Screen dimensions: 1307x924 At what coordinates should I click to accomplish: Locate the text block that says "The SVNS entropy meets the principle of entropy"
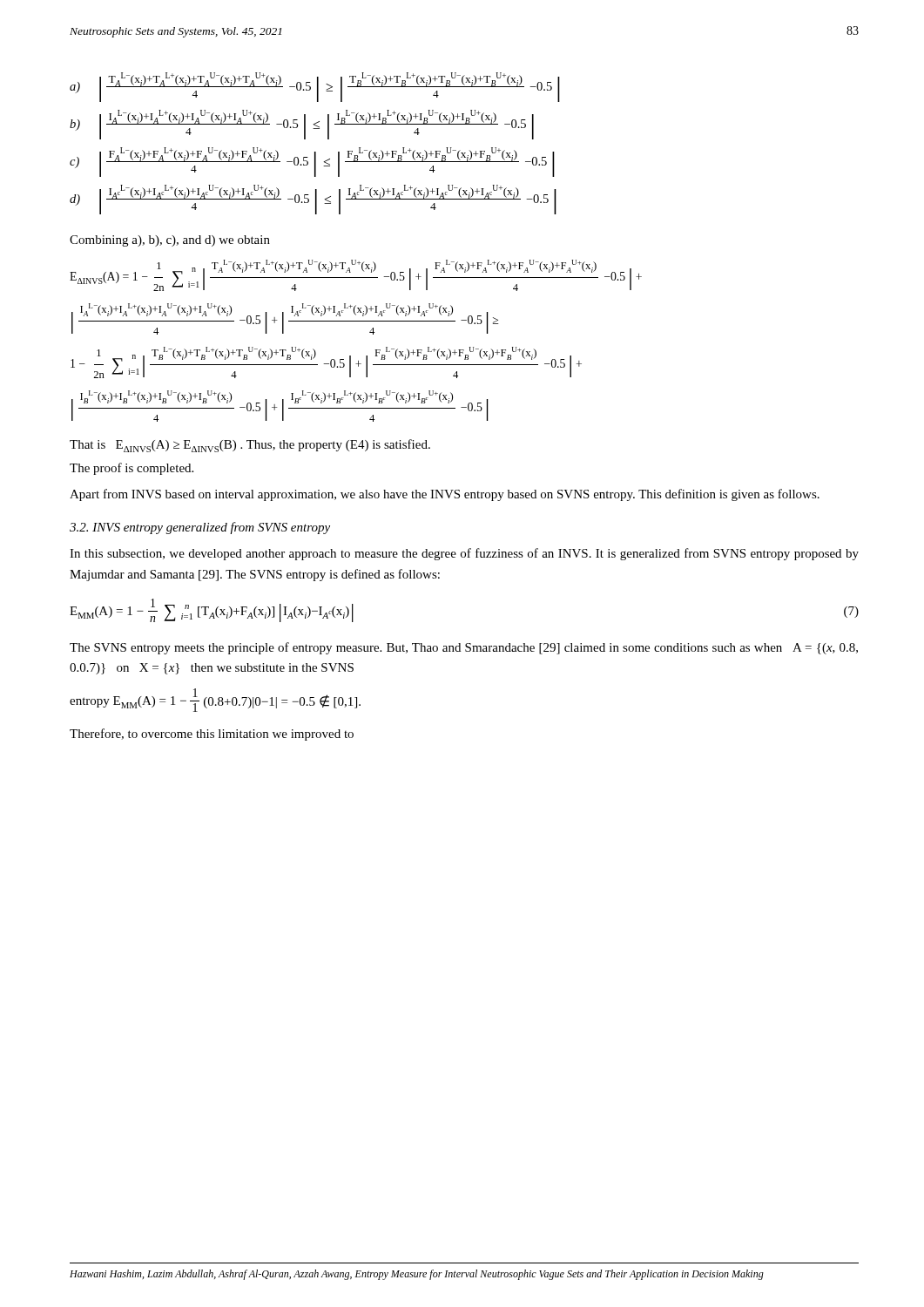(x=464, y=657)
